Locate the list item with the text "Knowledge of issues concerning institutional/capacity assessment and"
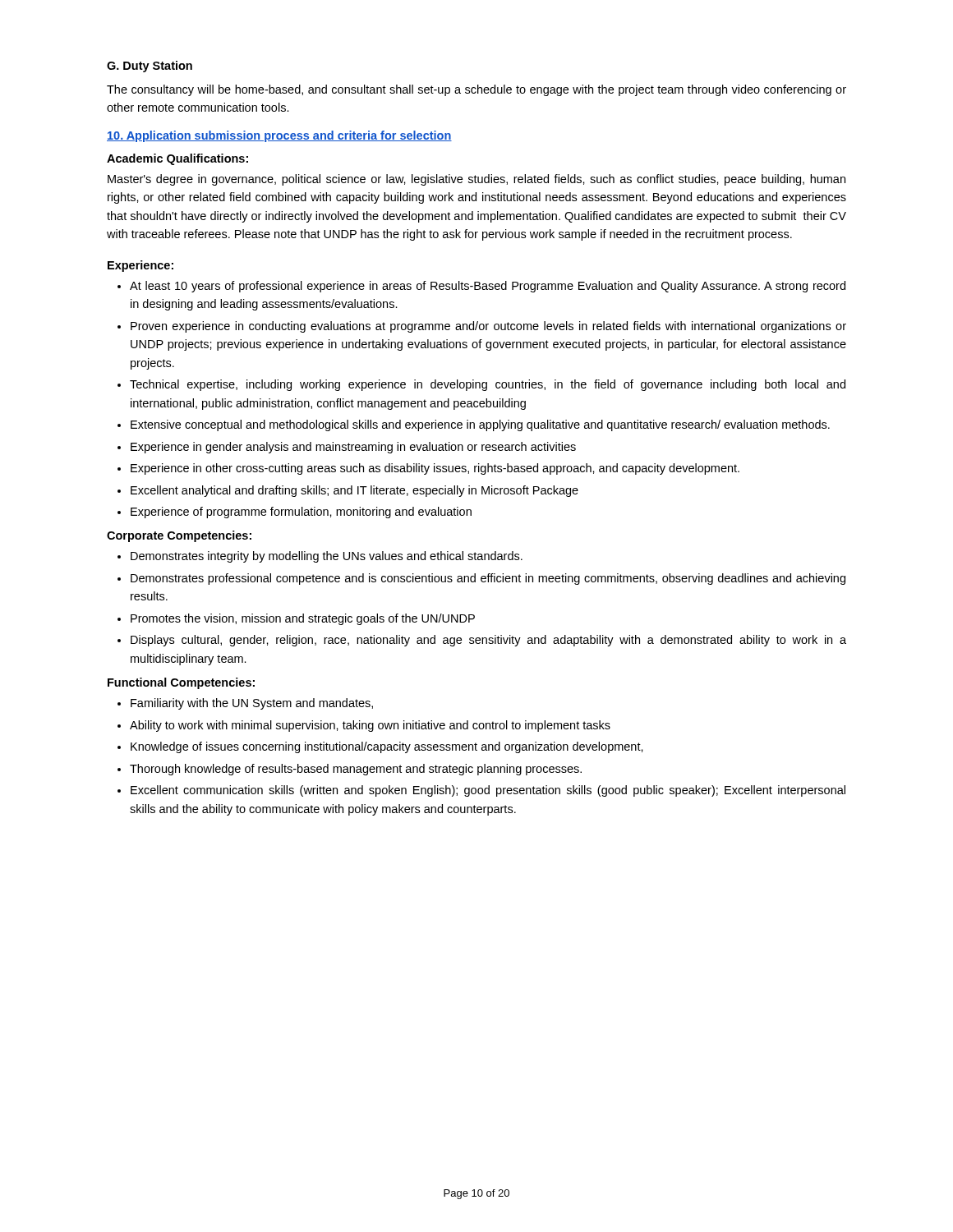953x1232 pixels. click(x=387, y=747)
